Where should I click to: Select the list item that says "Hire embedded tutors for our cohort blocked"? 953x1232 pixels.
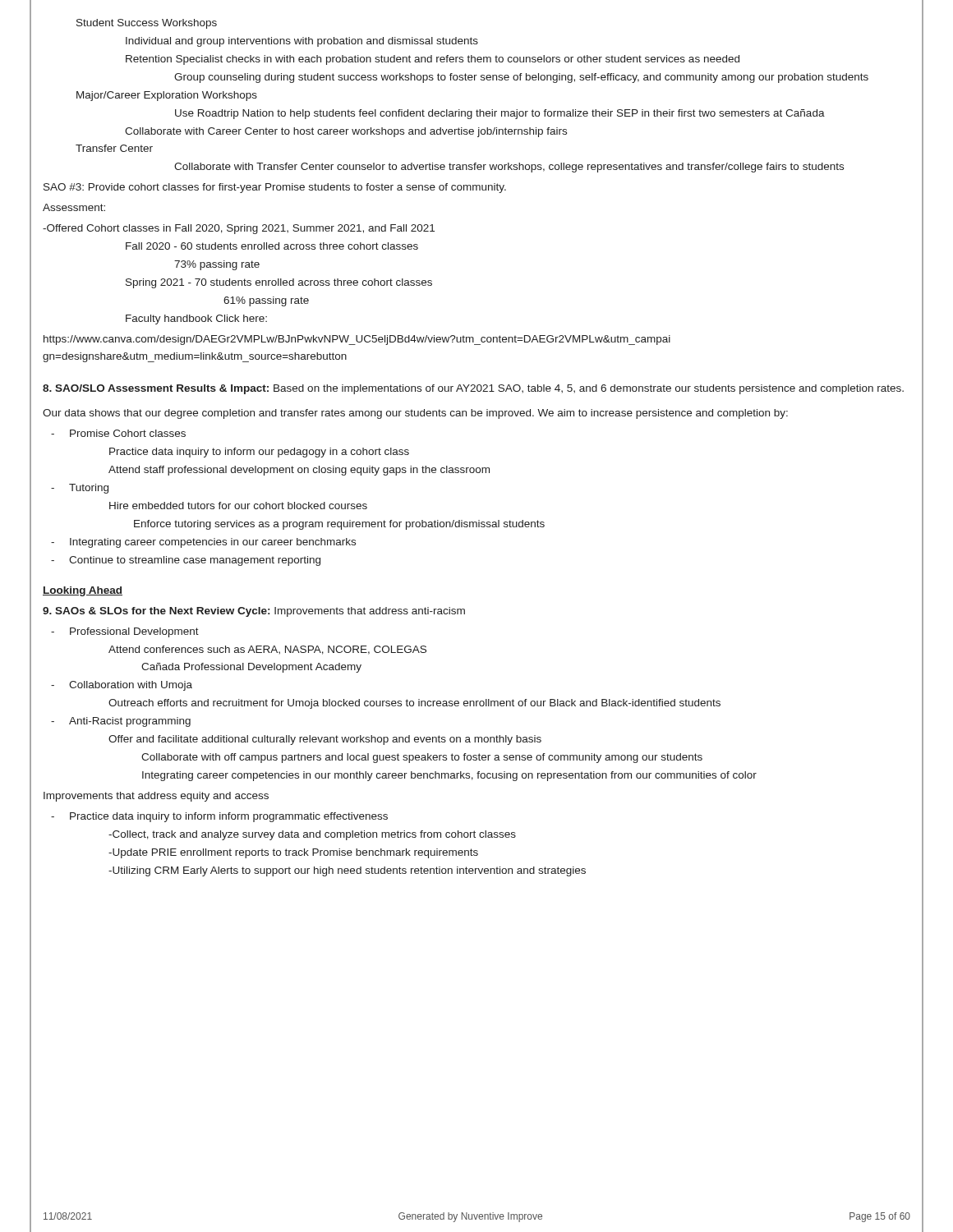point(238,506)
